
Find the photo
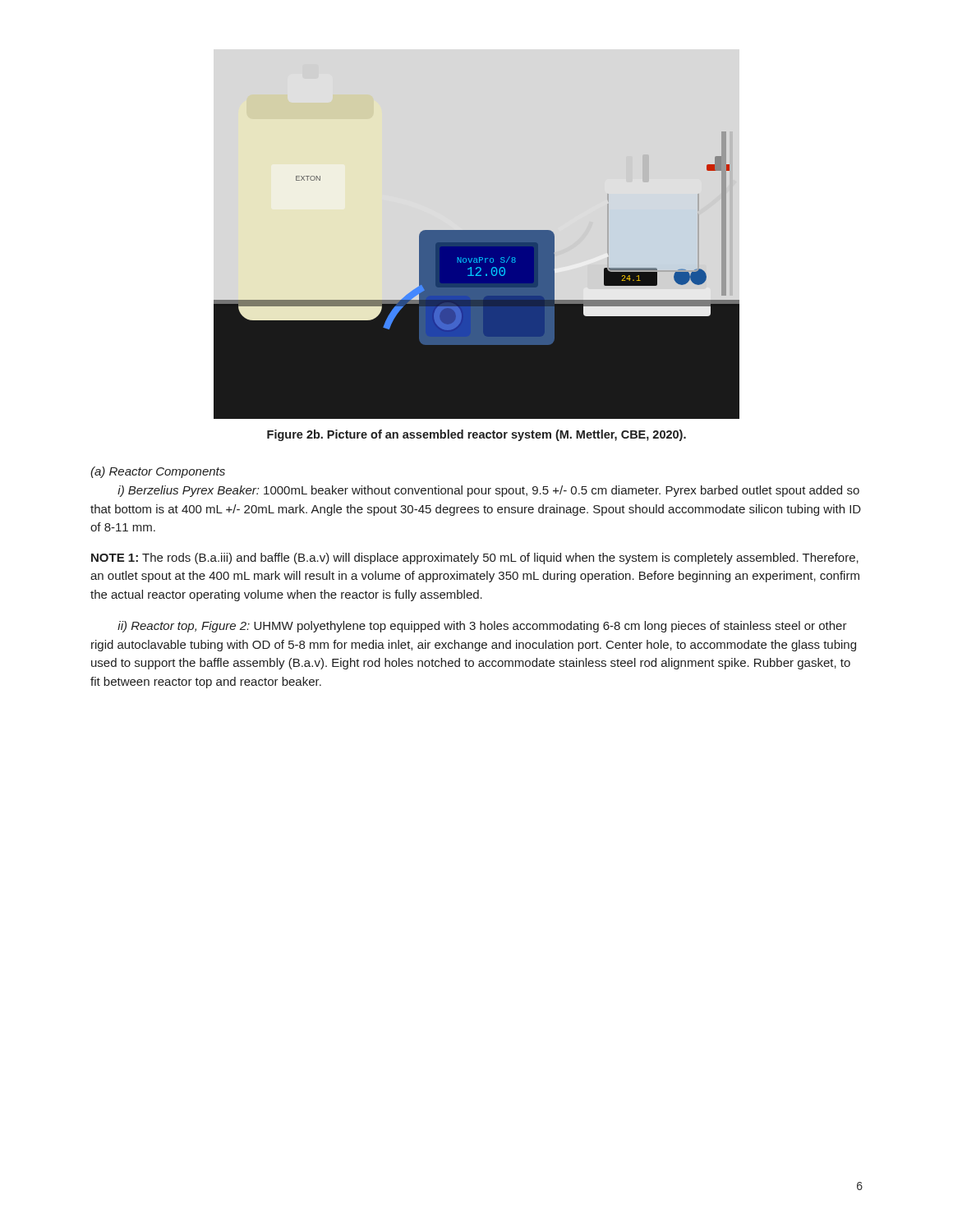pyautogui.click(x=476, y=234)
